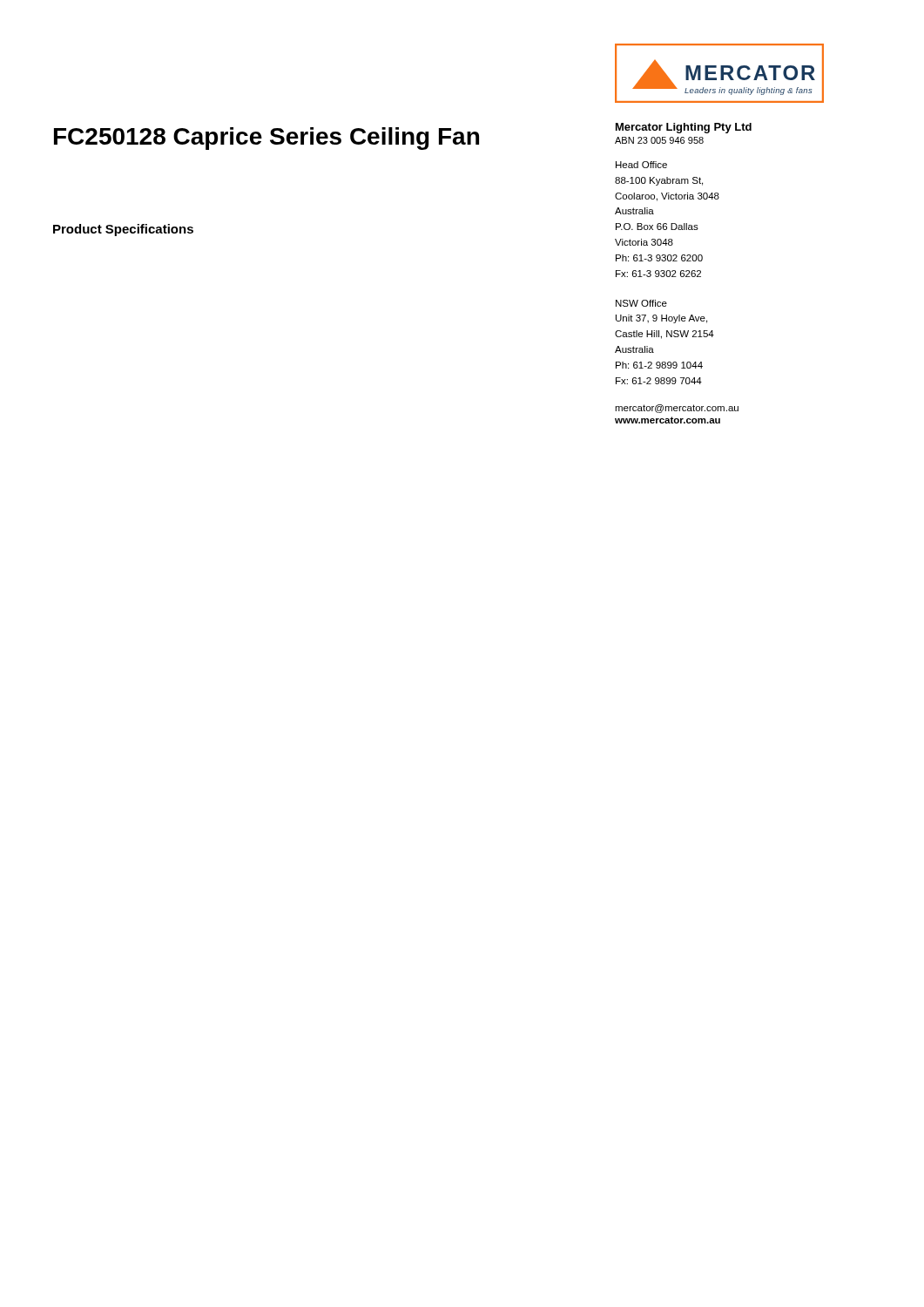Click on the passage starting "mercator@mercator.com.au www.mercator.com.au"

click(745, 414)
